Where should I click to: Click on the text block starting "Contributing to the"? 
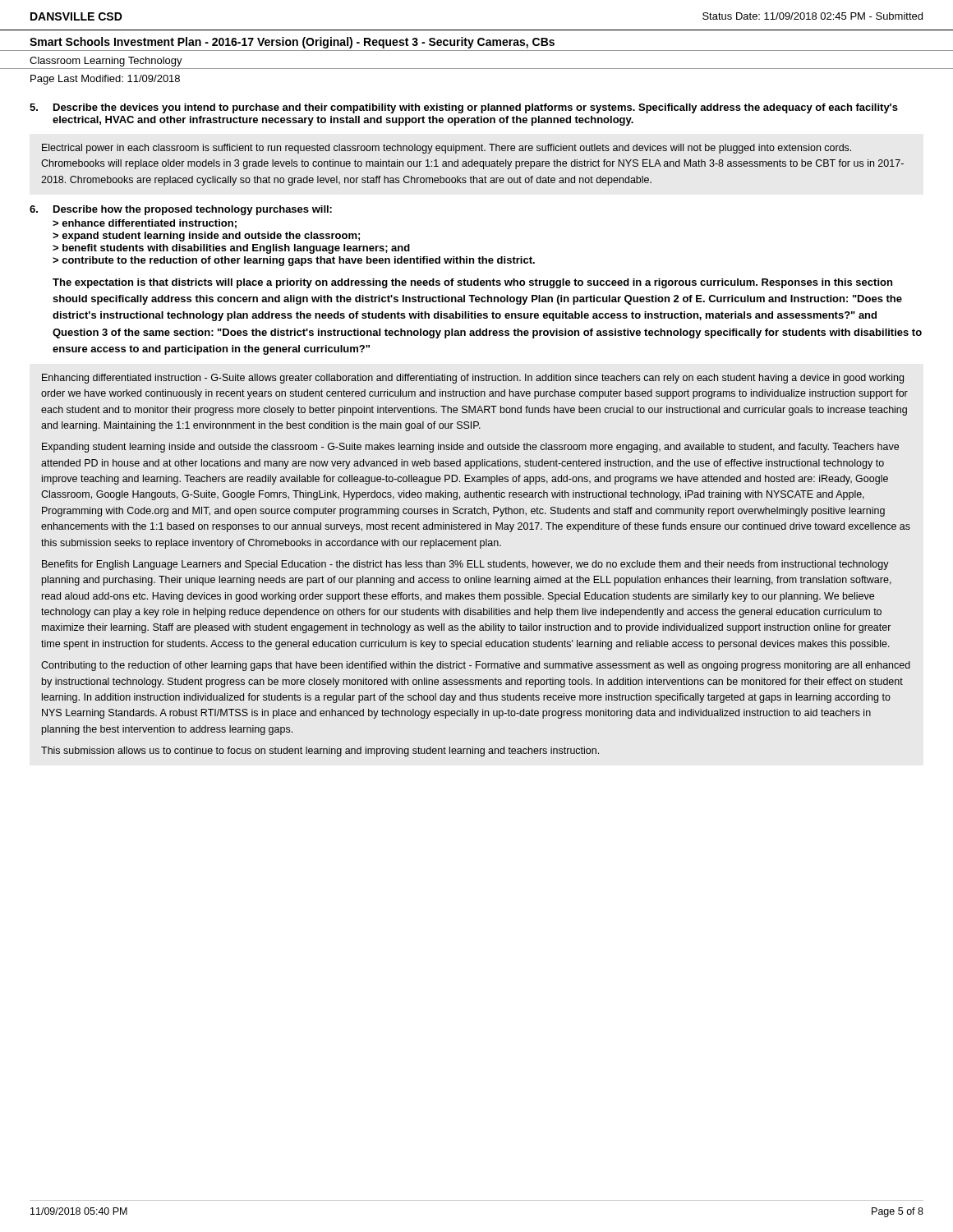(476, 697)
